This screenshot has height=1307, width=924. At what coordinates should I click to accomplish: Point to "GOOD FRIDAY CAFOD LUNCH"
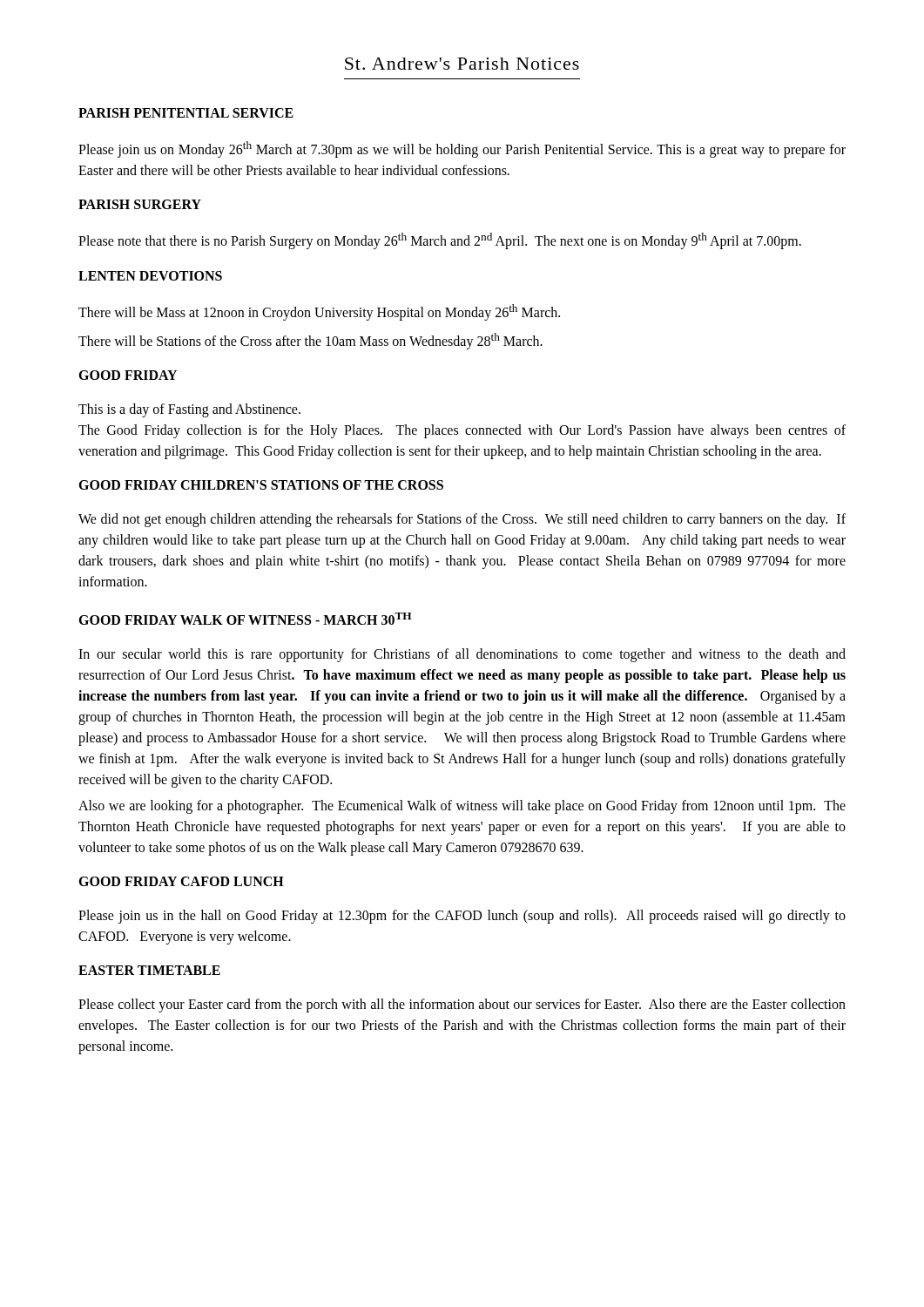pyautogui.click(x=181, y=881)
